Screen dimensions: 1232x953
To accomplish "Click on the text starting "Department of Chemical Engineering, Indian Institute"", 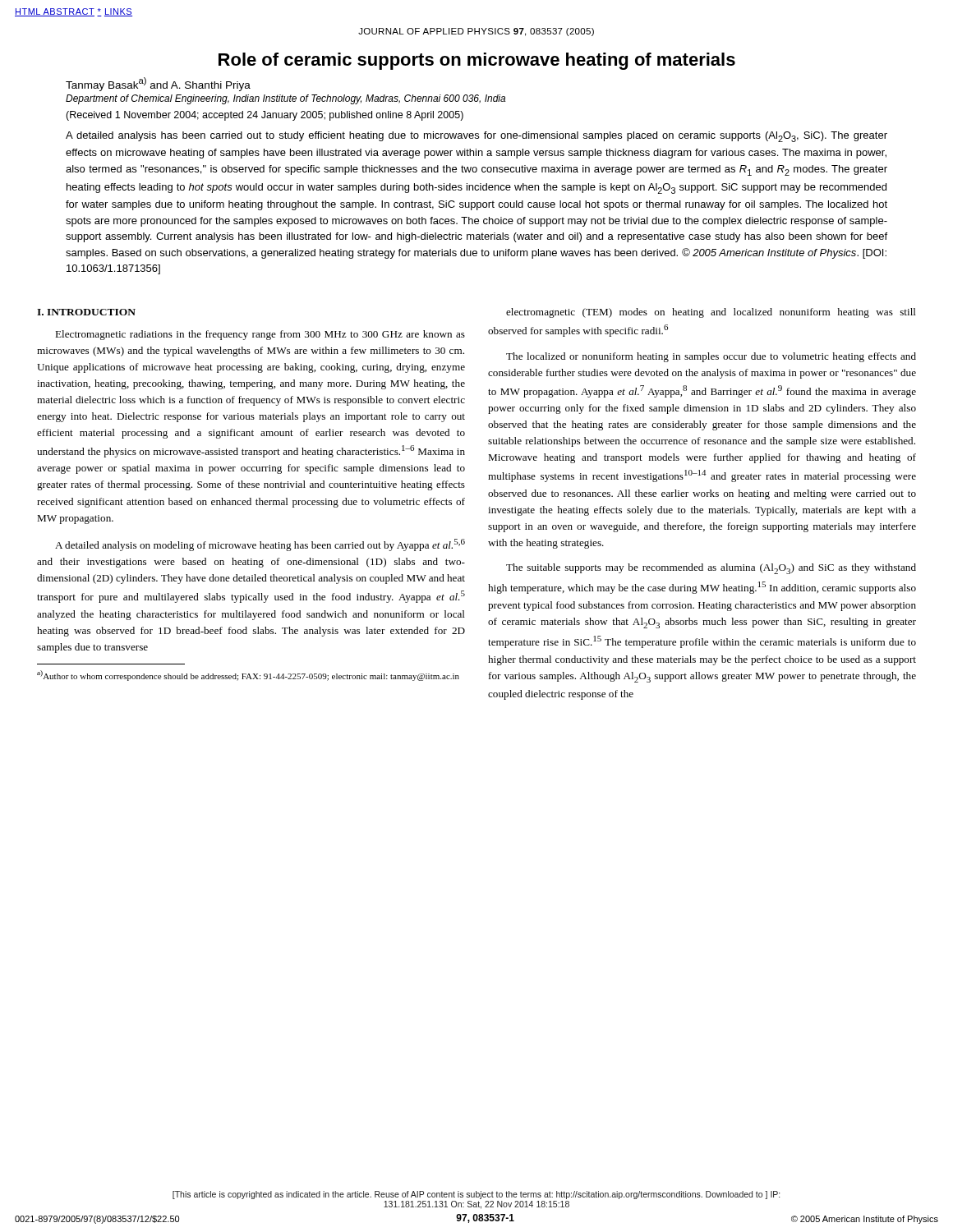I will click(286, 98).
